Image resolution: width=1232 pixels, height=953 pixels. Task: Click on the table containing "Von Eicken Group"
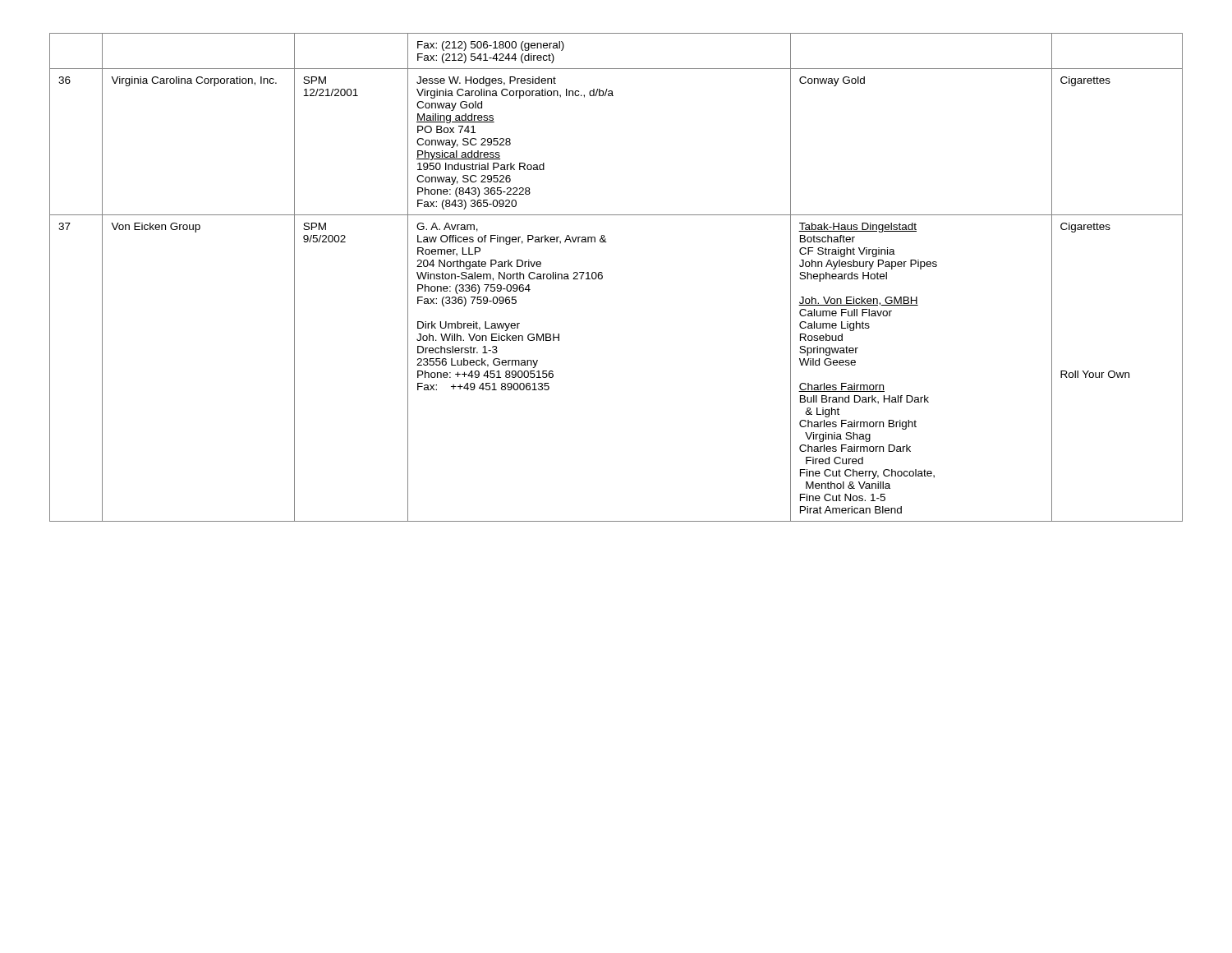tap(616, 277)
